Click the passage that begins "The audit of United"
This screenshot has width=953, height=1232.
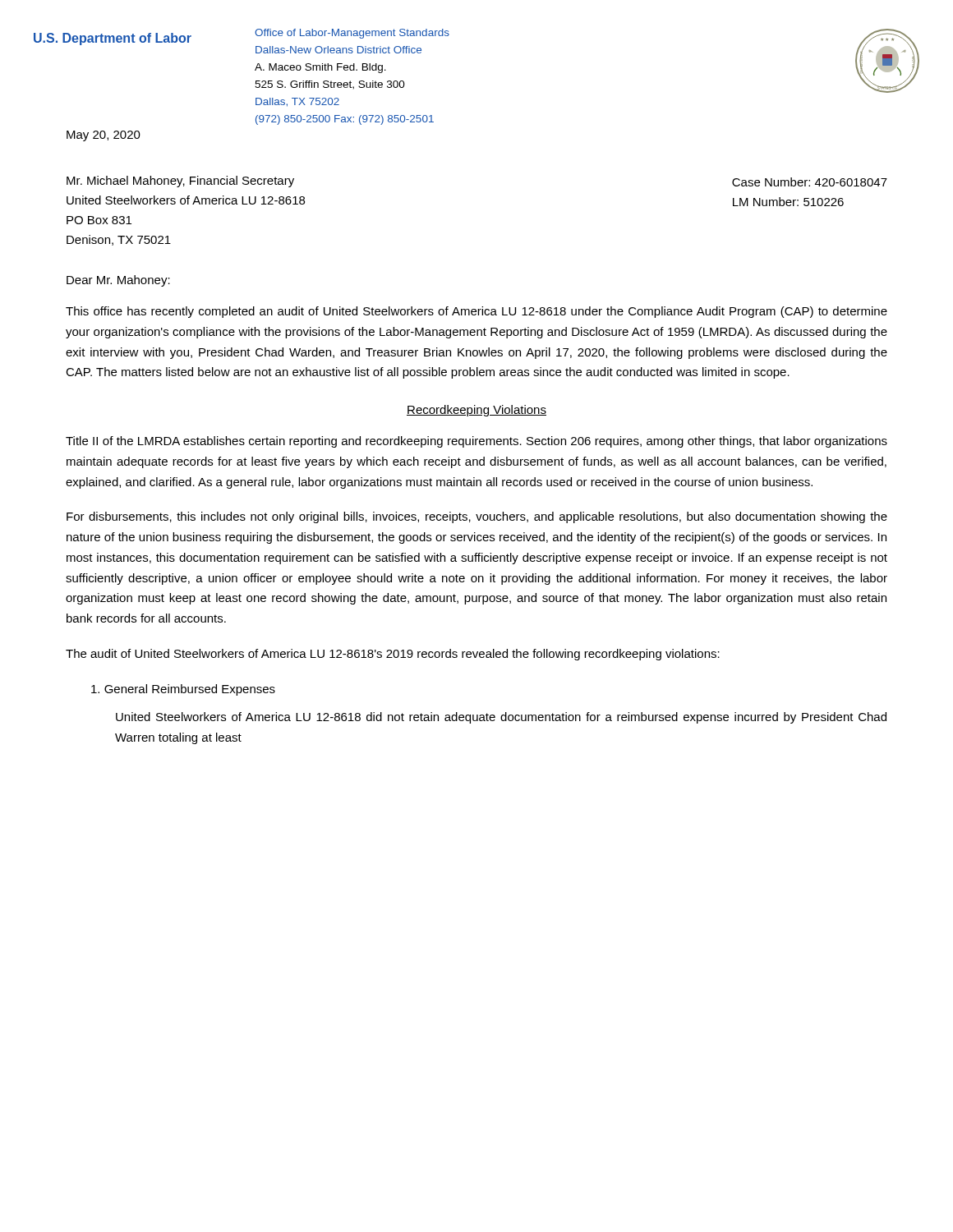(393, 653)
